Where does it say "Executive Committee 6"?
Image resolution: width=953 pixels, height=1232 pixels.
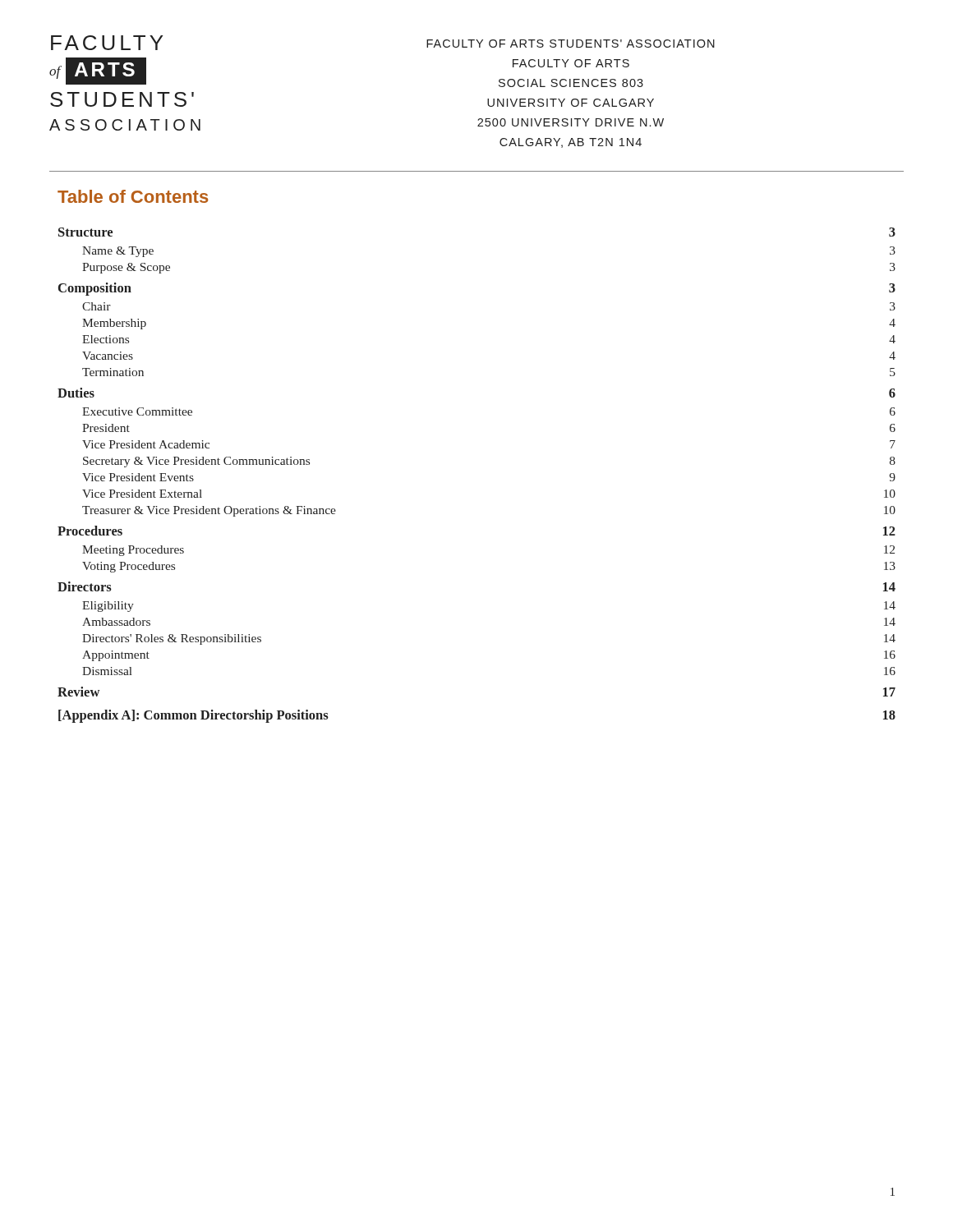138,411
